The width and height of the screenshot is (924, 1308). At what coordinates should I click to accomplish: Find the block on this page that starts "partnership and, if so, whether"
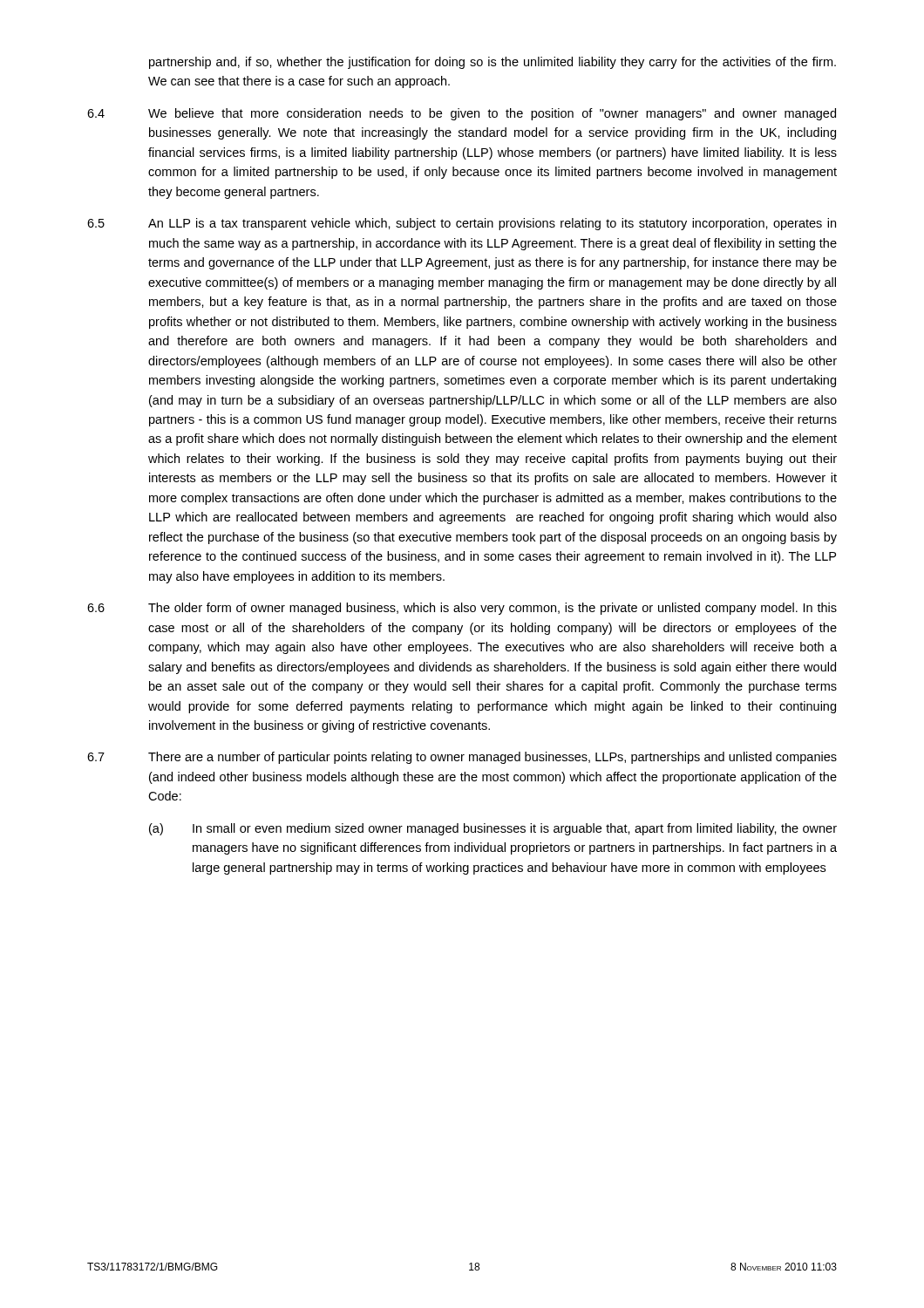pos(493,72)
